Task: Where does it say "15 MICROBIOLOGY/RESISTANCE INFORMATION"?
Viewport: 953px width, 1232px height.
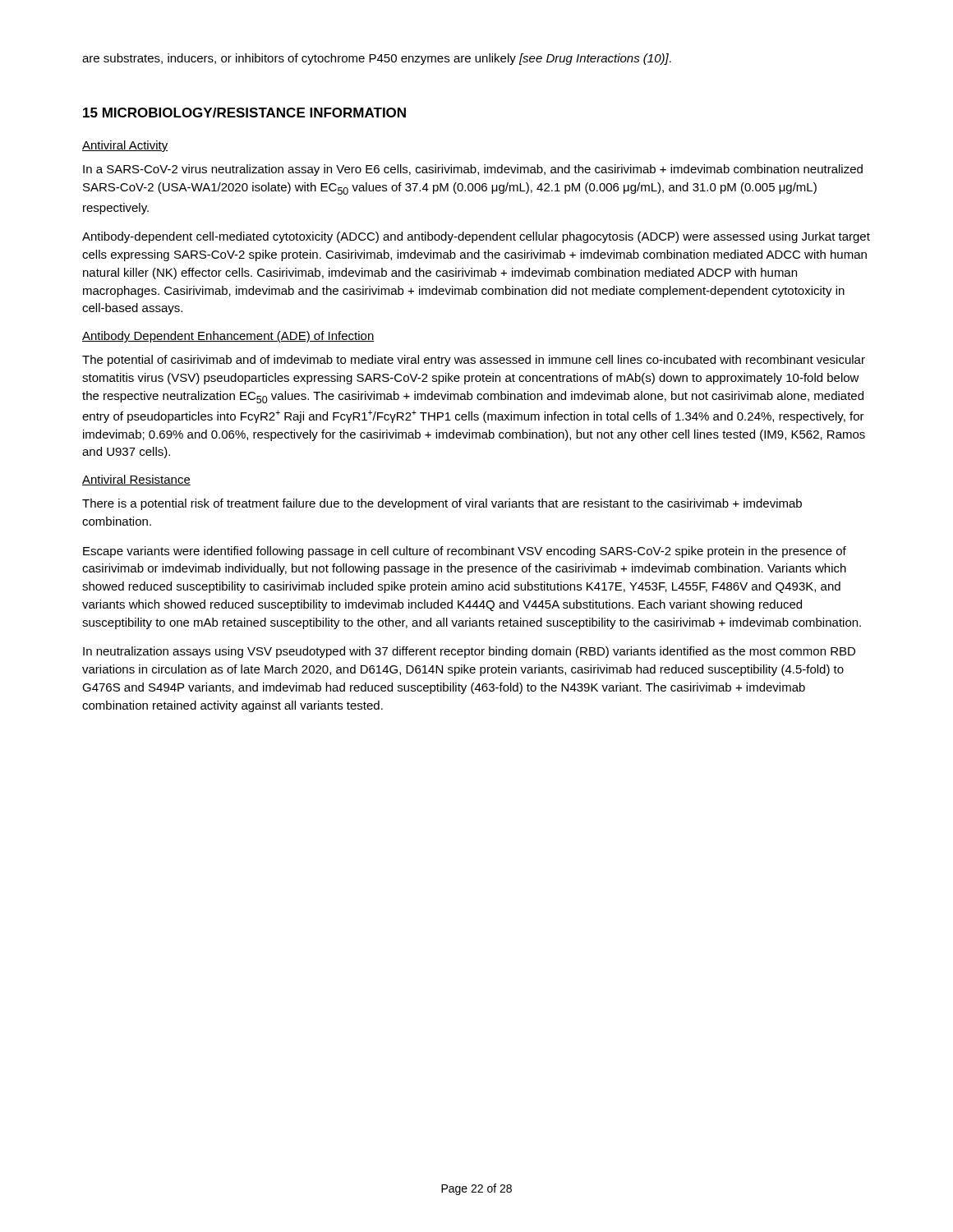Action: pyautogui.click(x=244, y=113)
